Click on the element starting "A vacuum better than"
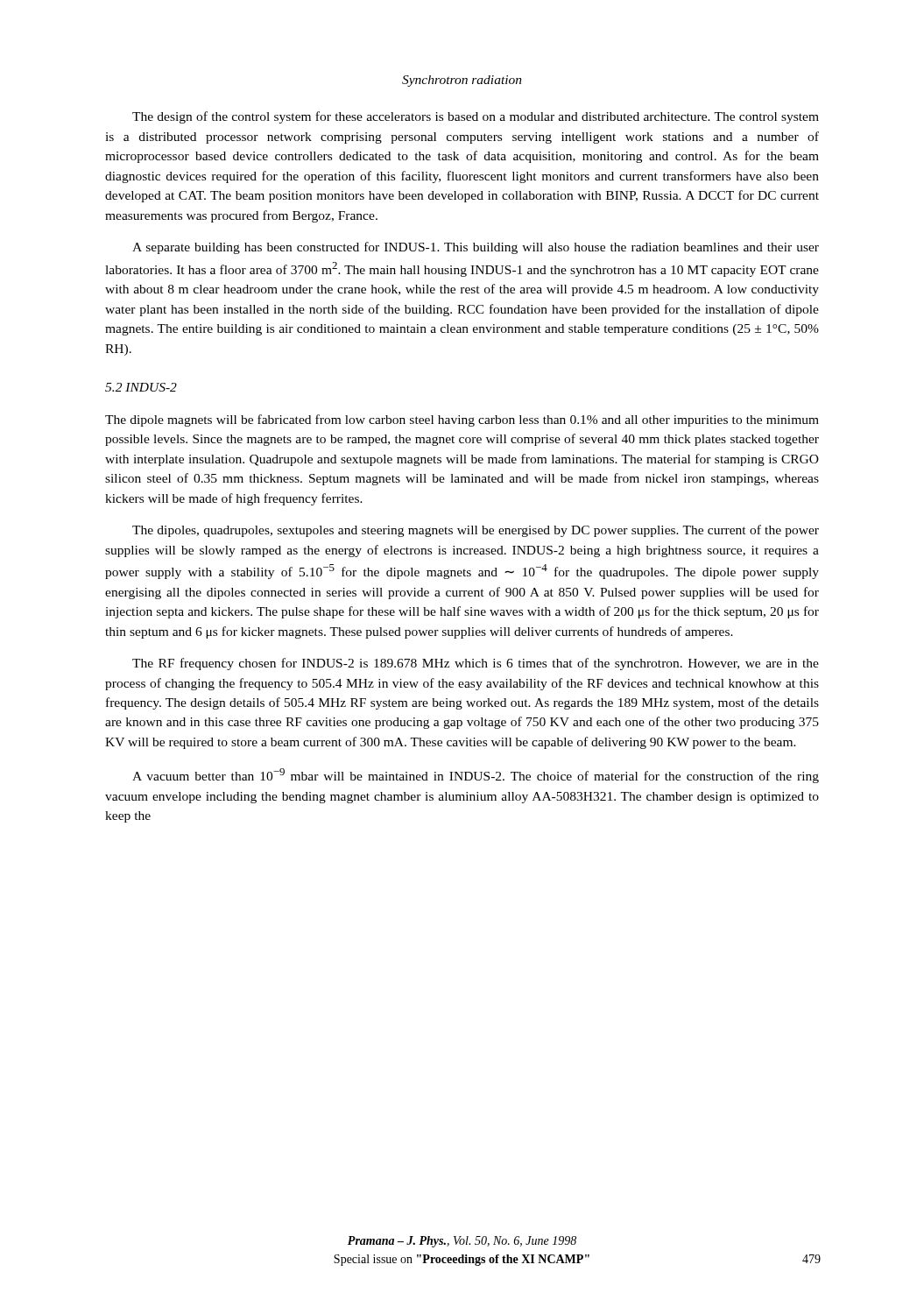 [462, 794]
